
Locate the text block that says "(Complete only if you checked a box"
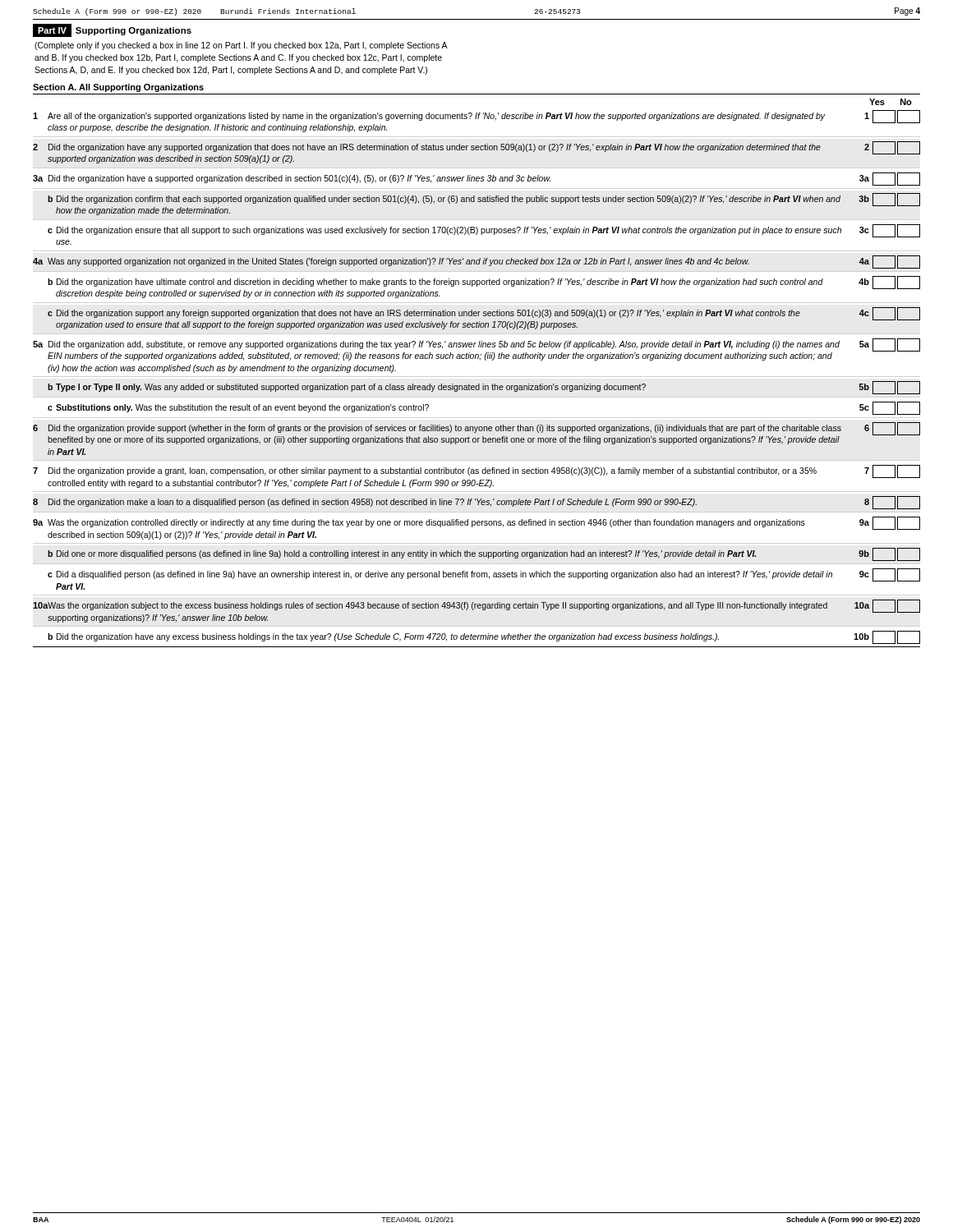pyautogui.click(x=241, y=57)
